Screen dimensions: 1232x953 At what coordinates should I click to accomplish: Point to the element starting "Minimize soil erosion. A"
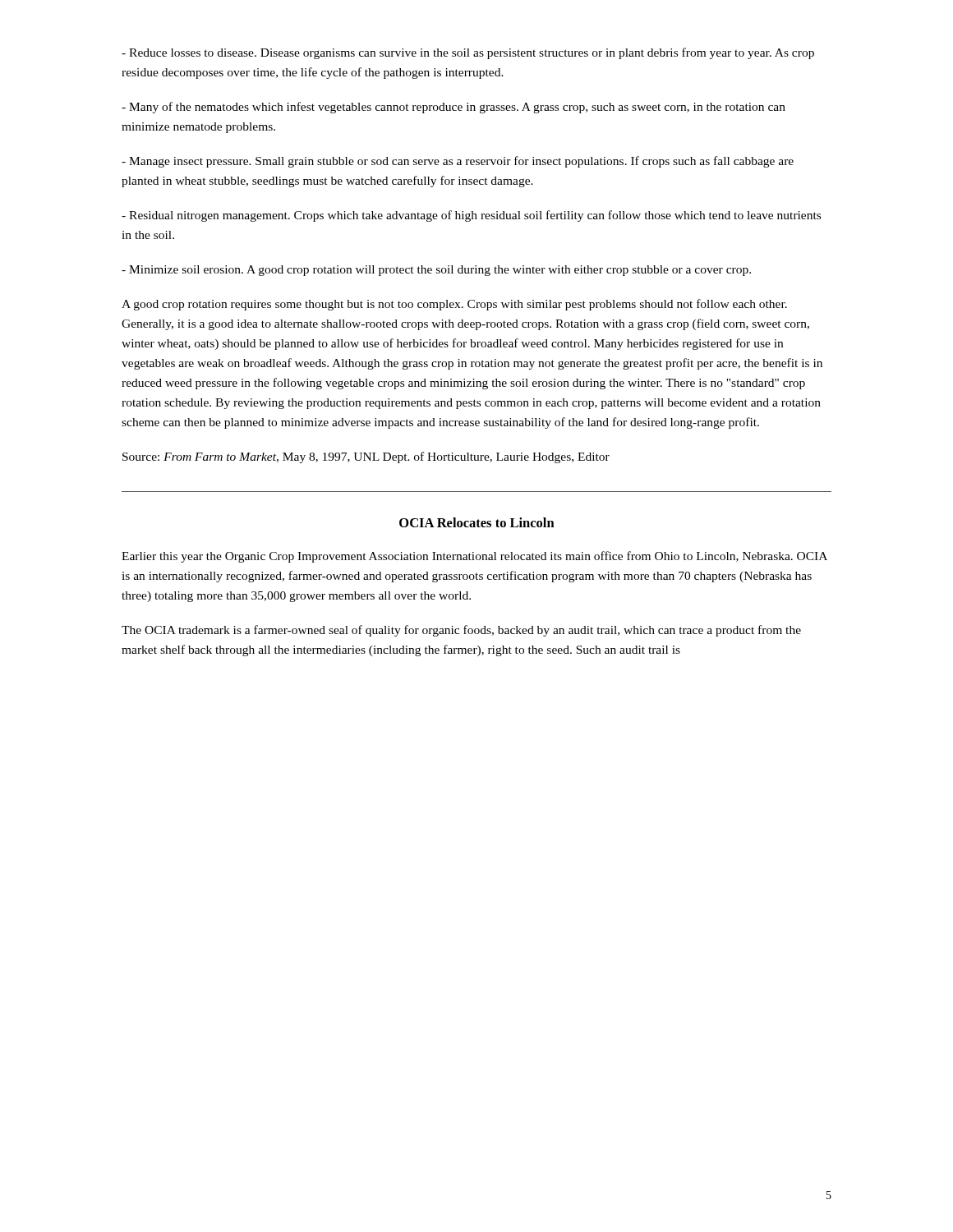437,269
